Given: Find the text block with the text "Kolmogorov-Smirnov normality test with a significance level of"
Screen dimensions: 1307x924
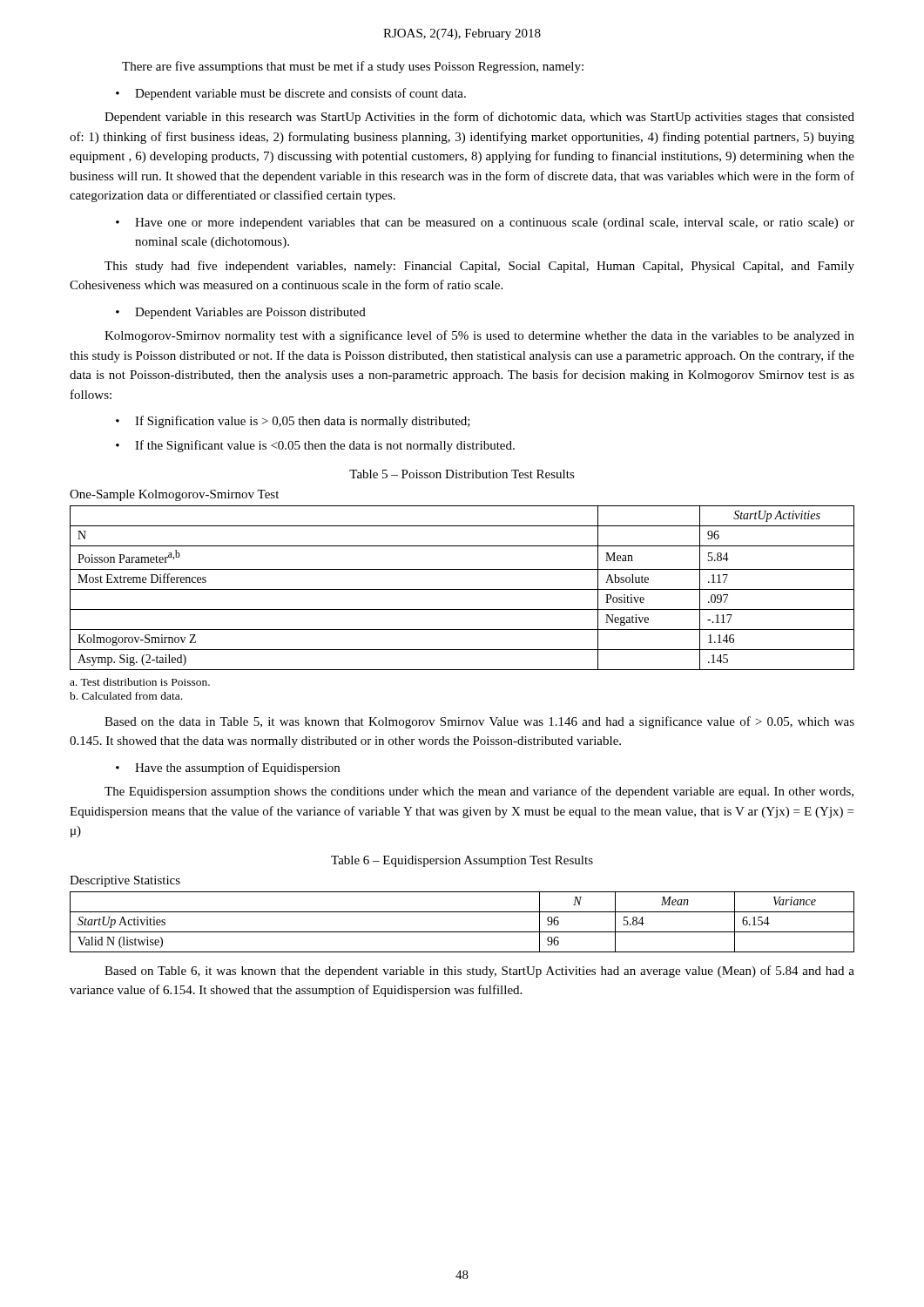Looking at the screenshot, I should (x=462, y=365).
